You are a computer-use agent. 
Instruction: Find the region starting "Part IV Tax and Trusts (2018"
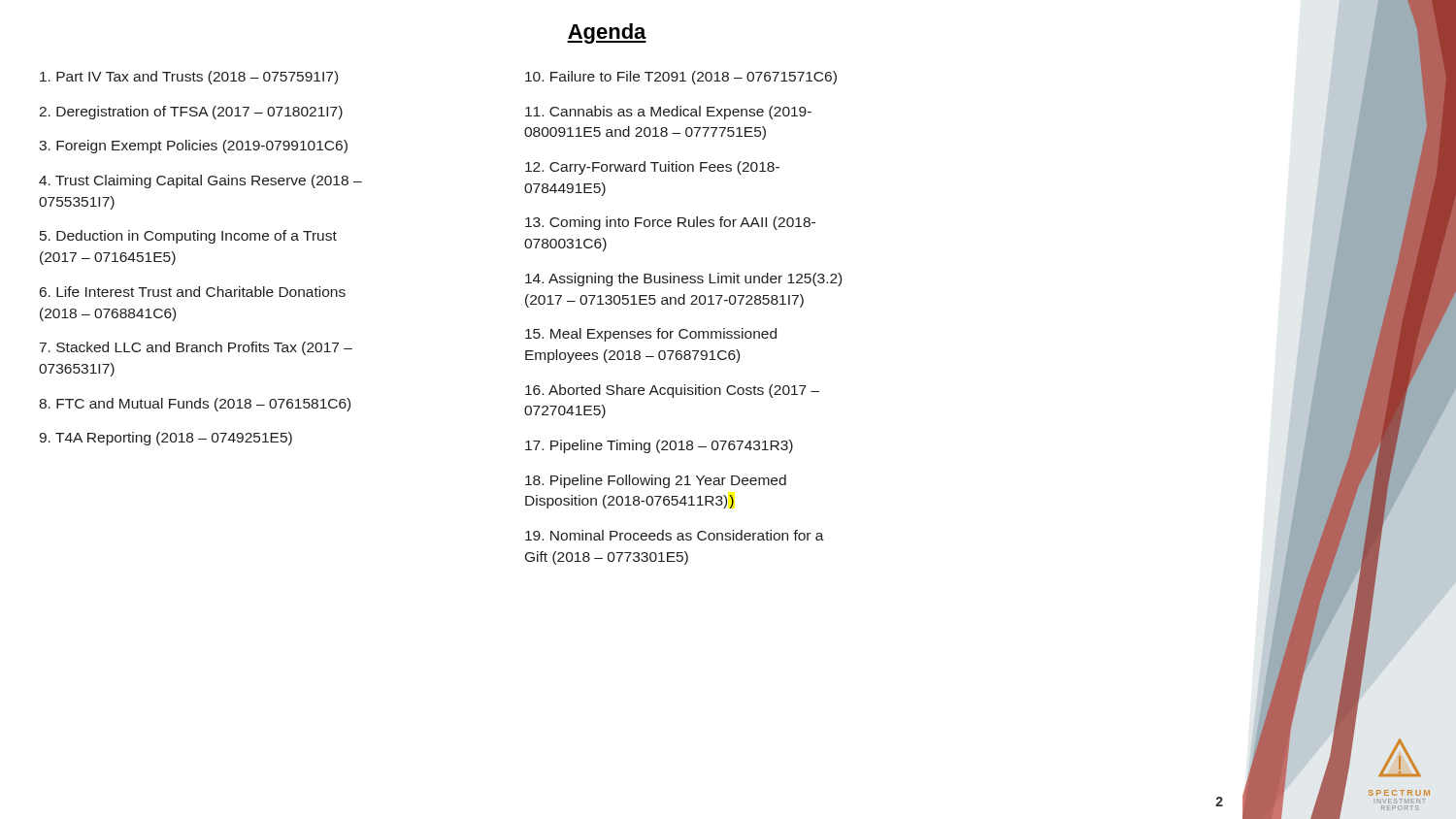coord(189,76)
